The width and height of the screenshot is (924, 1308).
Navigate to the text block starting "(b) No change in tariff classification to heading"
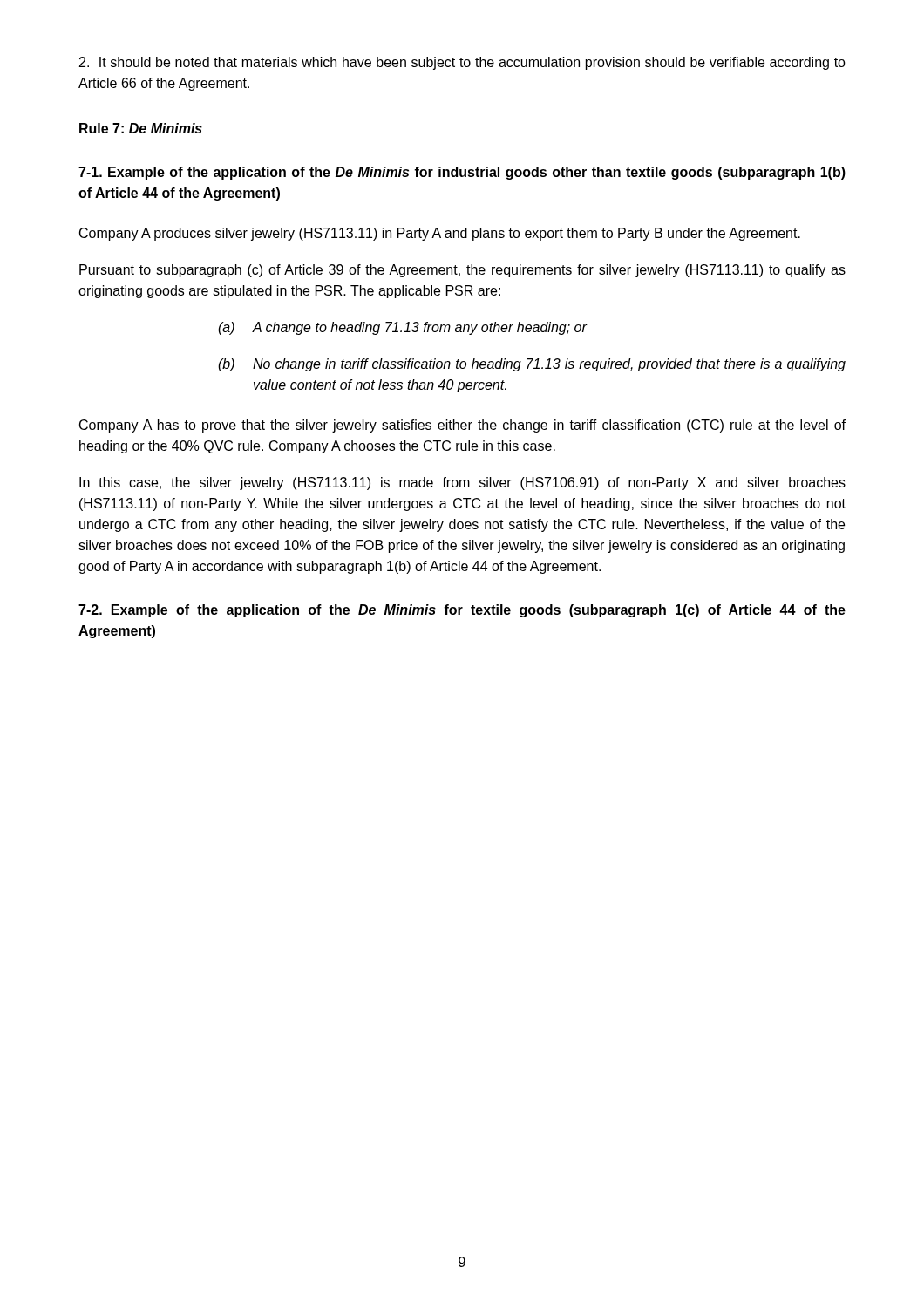[x=532, y=375]
